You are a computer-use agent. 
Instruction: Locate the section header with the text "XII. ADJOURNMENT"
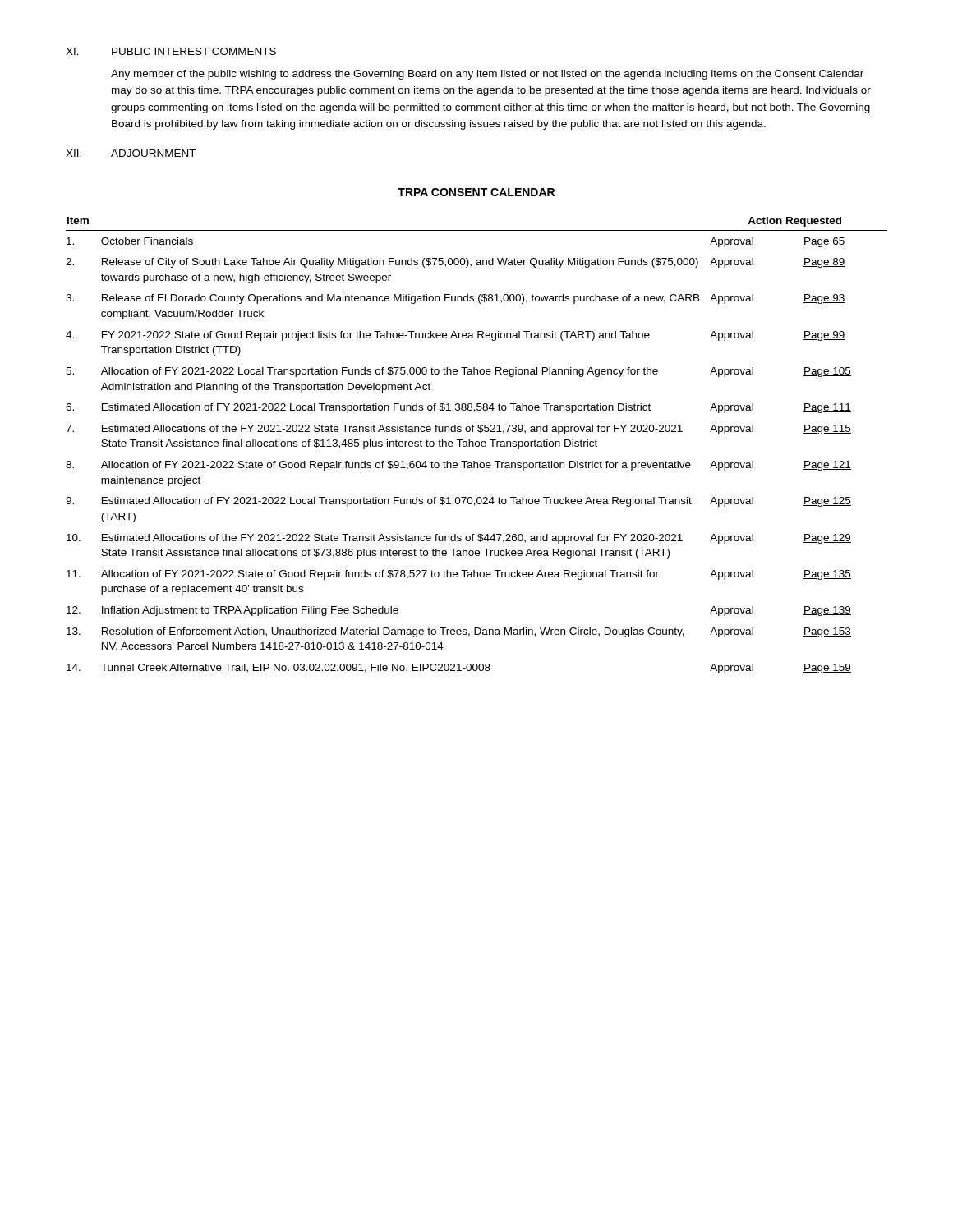131,153
